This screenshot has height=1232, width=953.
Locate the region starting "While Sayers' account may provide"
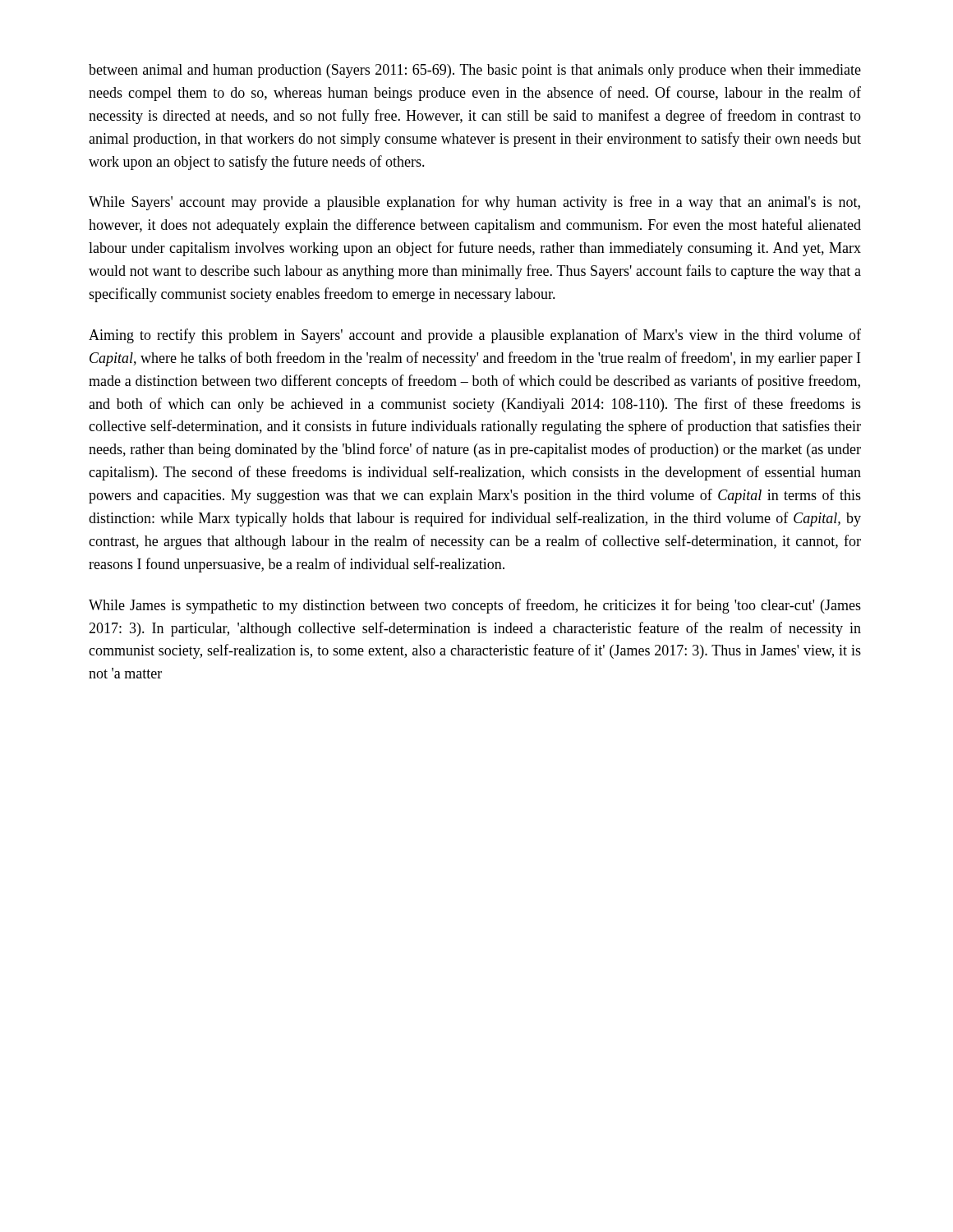(475, 248)
